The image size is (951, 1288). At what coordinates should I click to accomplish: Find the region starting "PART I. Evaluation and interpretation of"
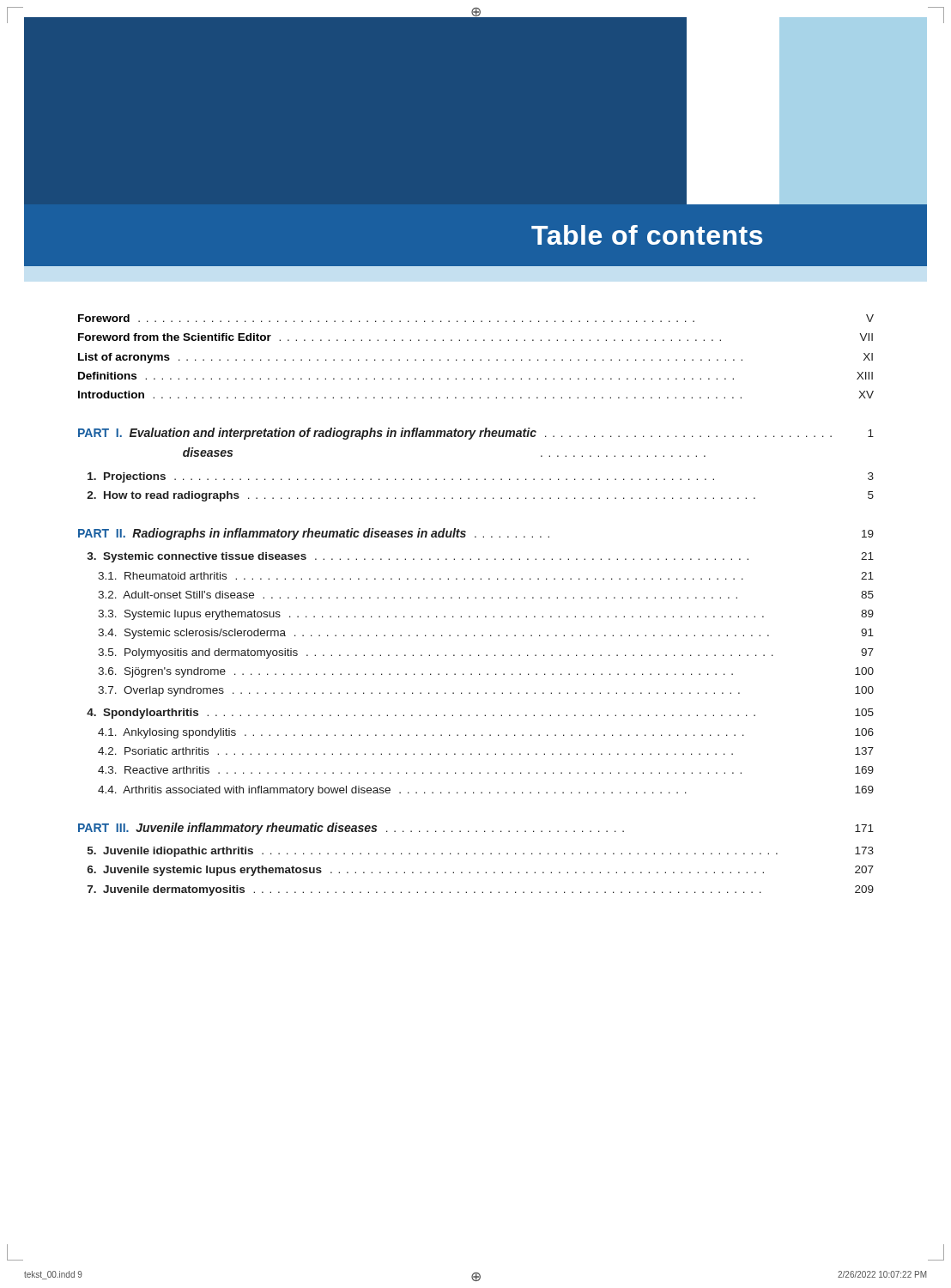pos(476,443)
